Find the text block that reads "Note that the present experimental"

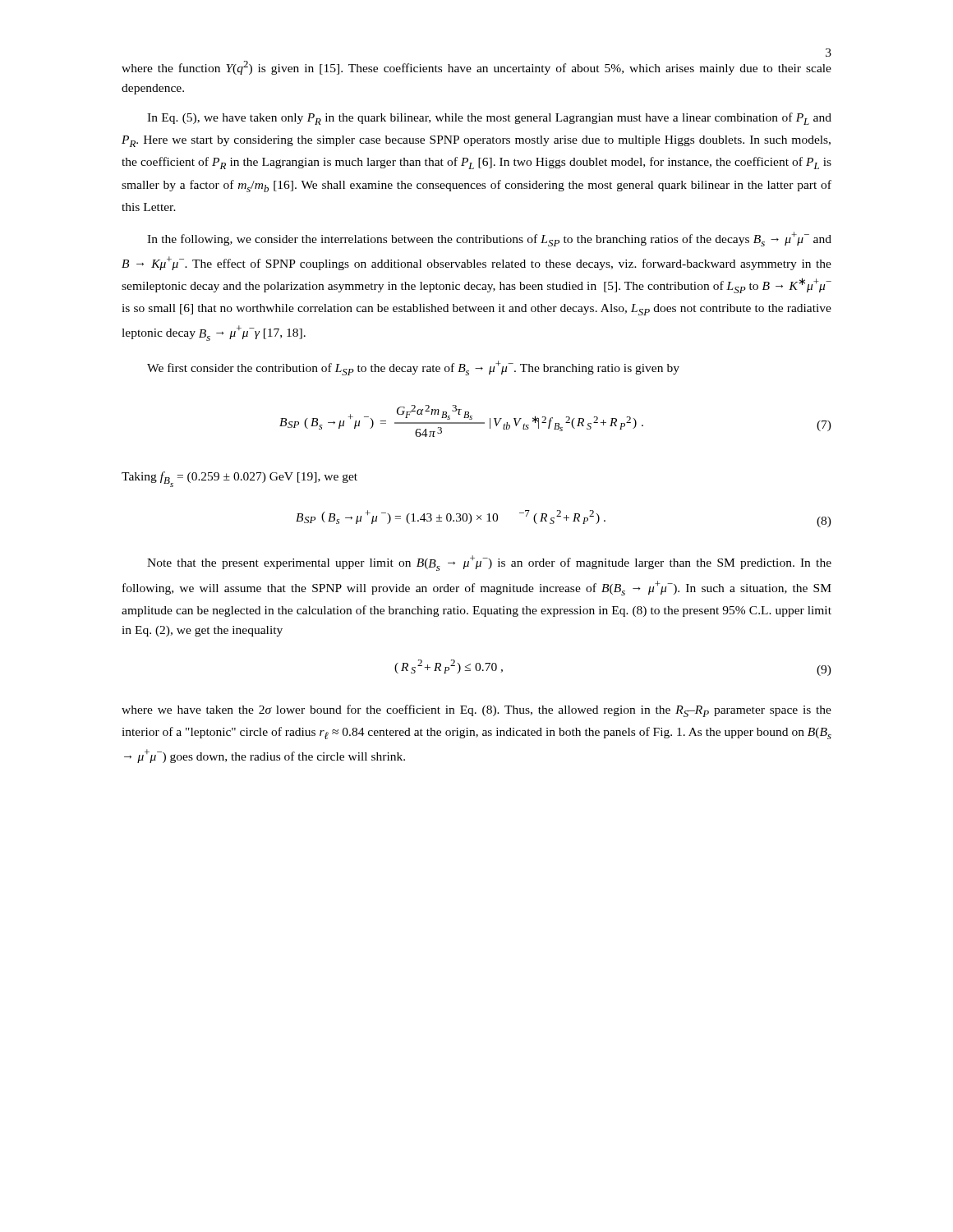[x=476, y=595]
